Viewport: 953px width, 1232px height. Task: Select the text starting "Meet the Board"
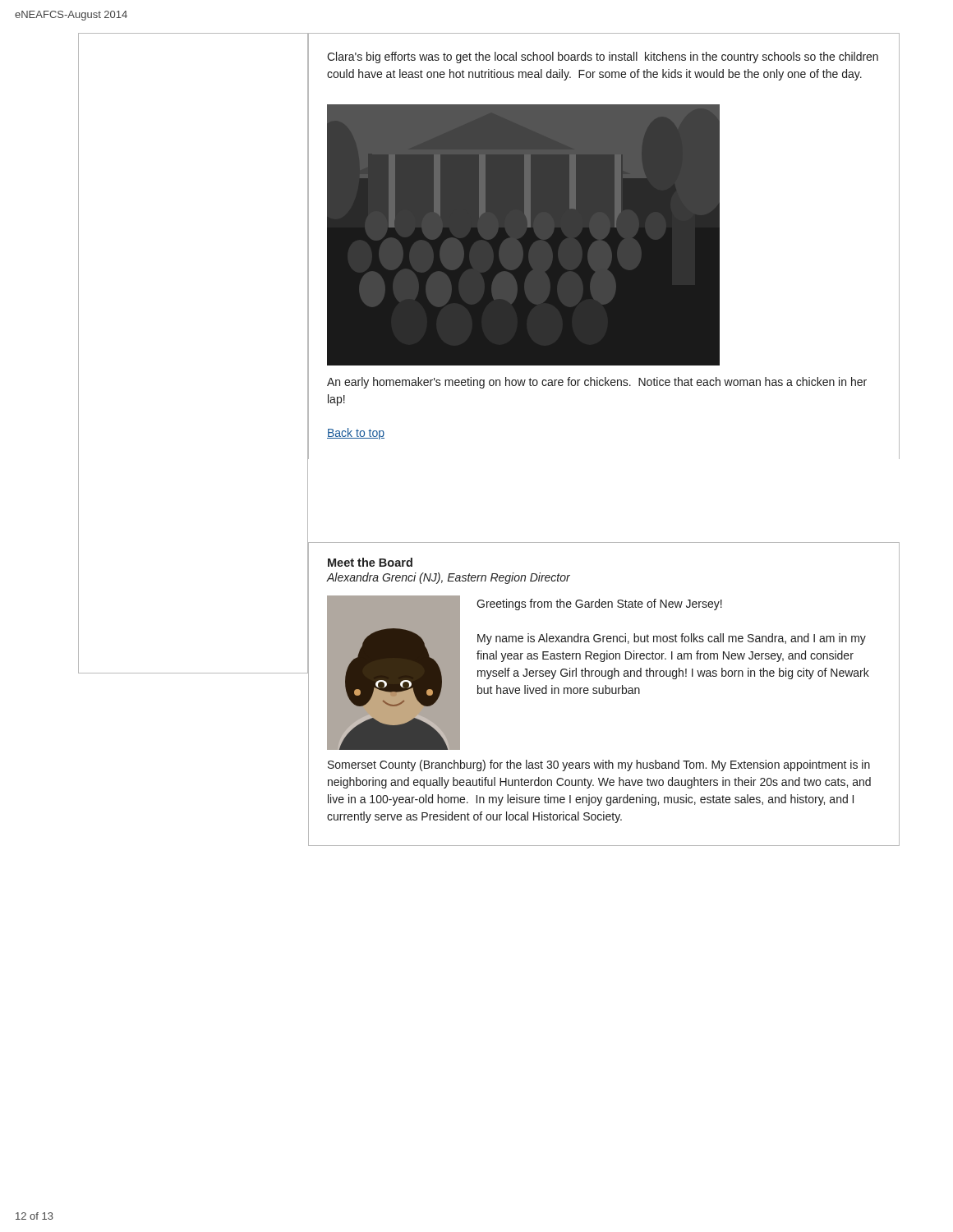pyautogui.click(x=370, y=563)
